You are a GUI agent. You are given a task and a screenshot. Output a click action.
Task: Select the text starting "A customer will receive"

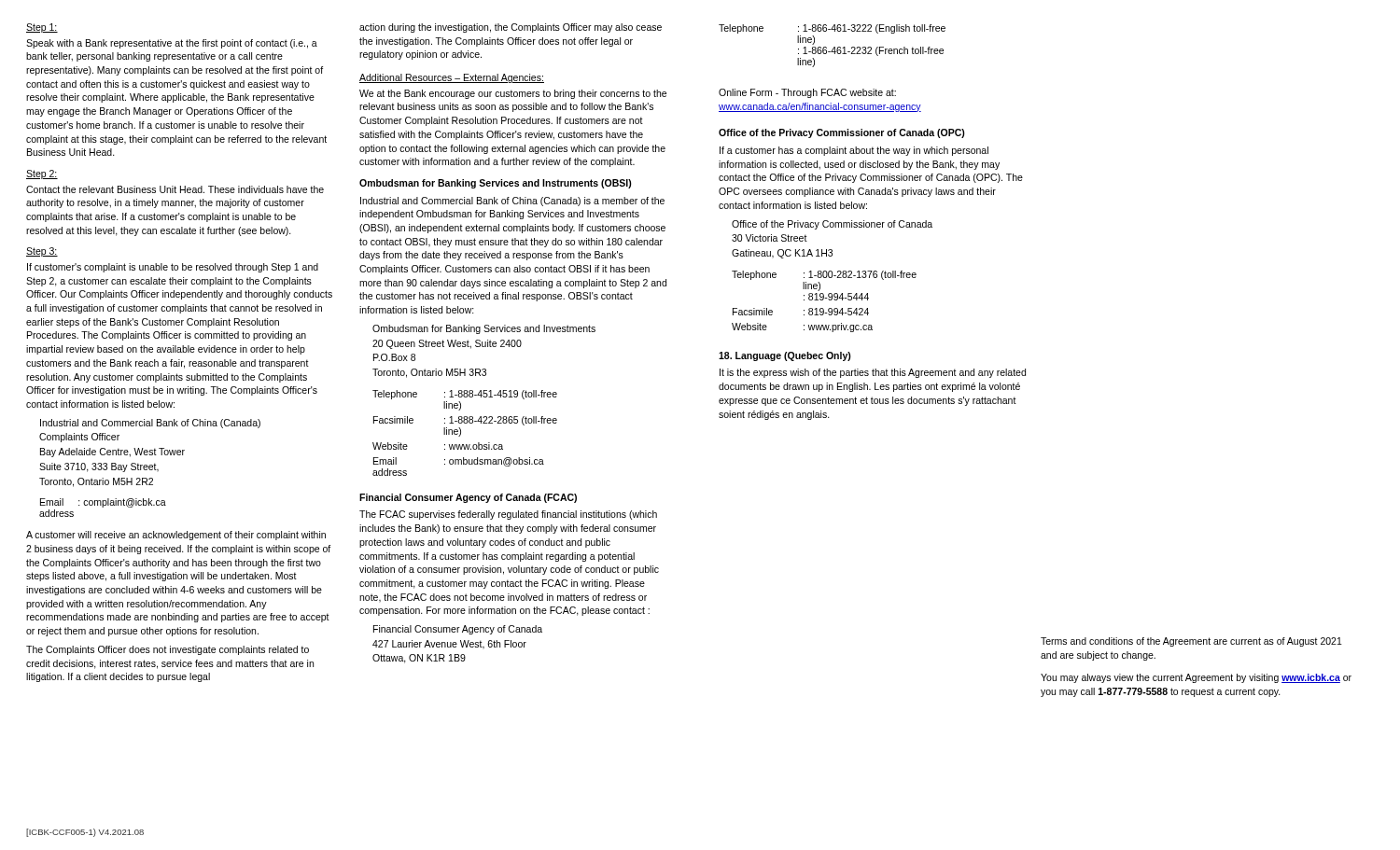[x=180, y=583]
